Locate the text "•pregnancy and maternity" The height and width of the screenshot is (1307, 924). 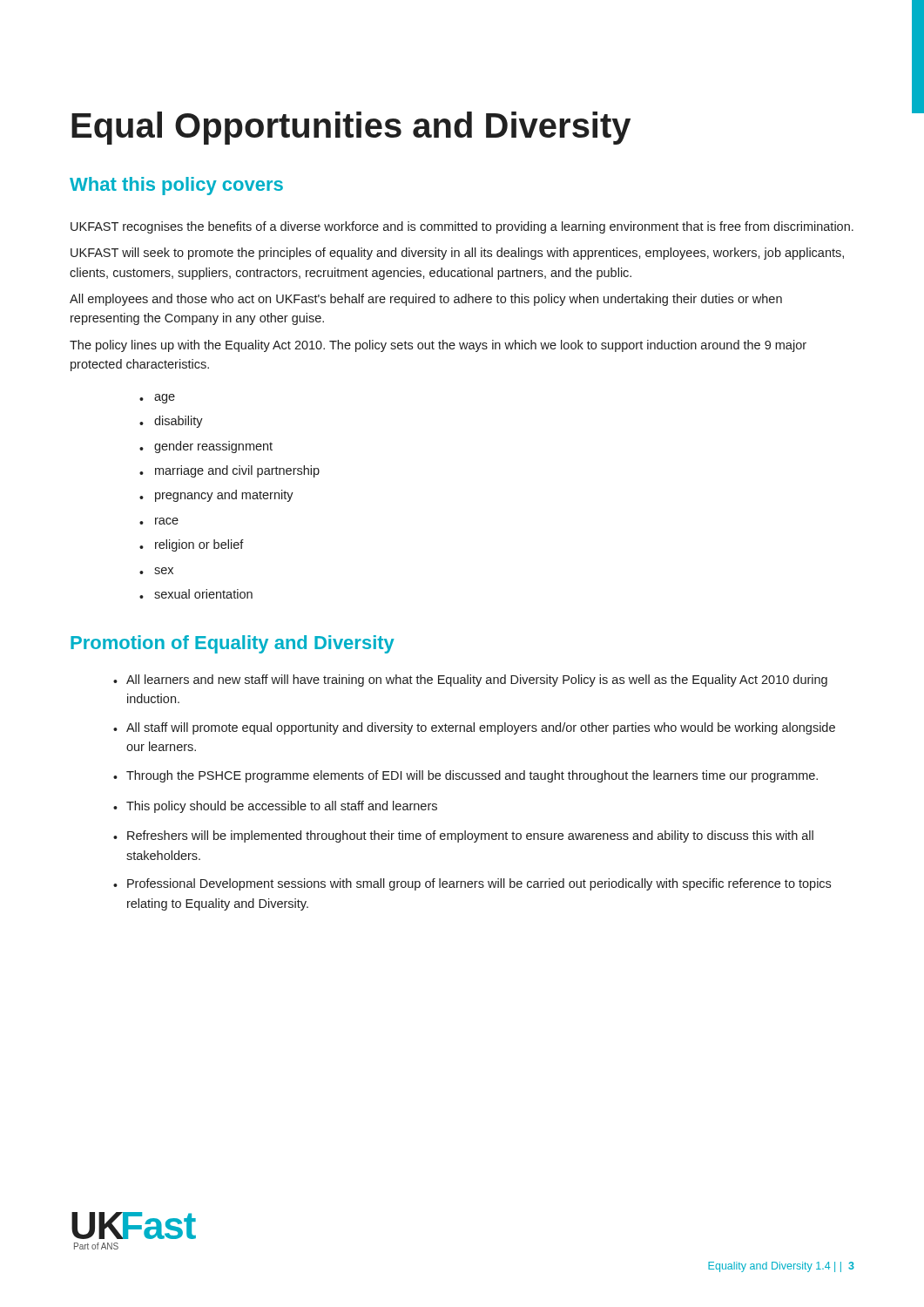click(x=216, y=497)
